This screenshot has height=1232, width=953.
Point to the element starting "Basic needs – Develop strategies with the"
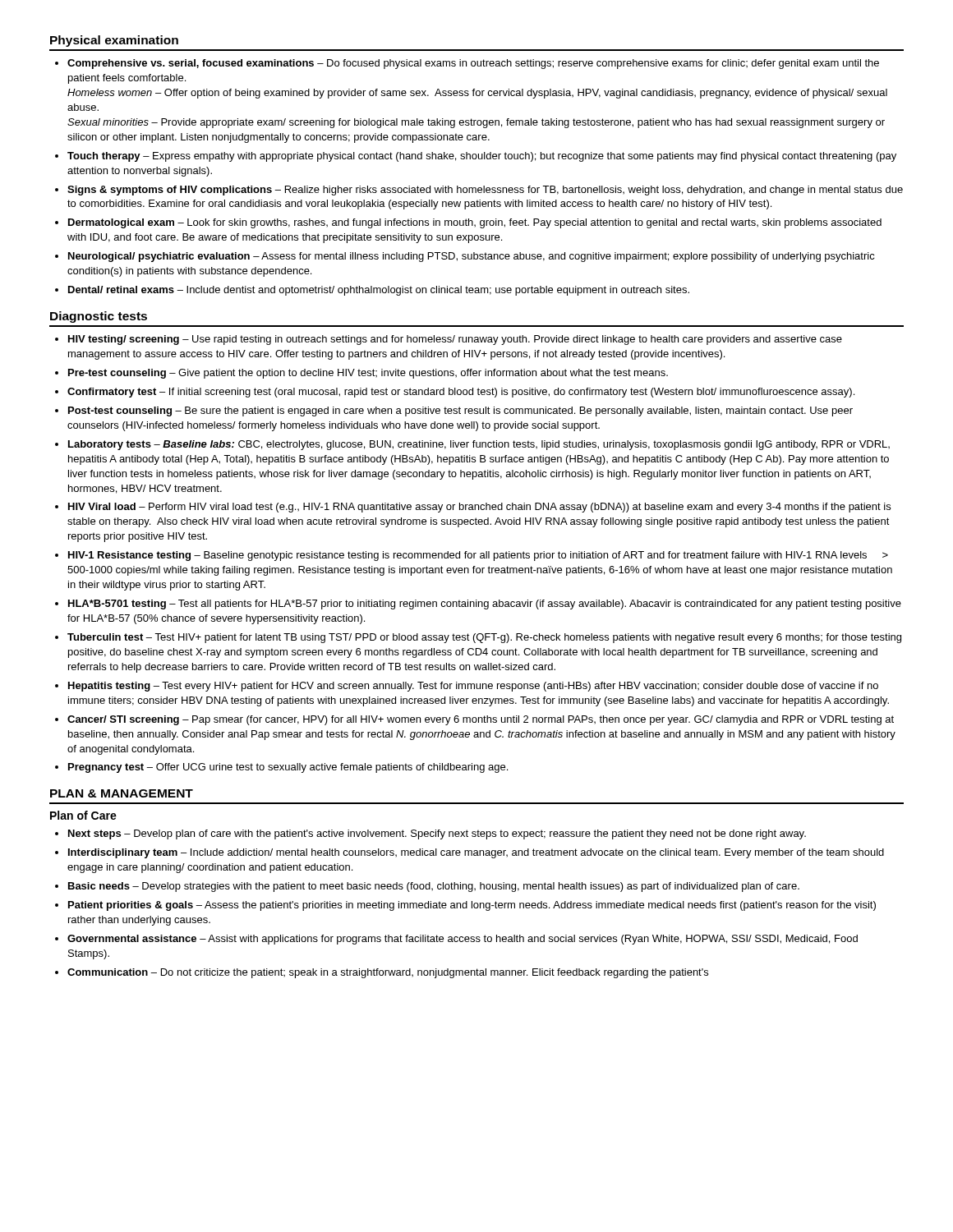[434, 886]
